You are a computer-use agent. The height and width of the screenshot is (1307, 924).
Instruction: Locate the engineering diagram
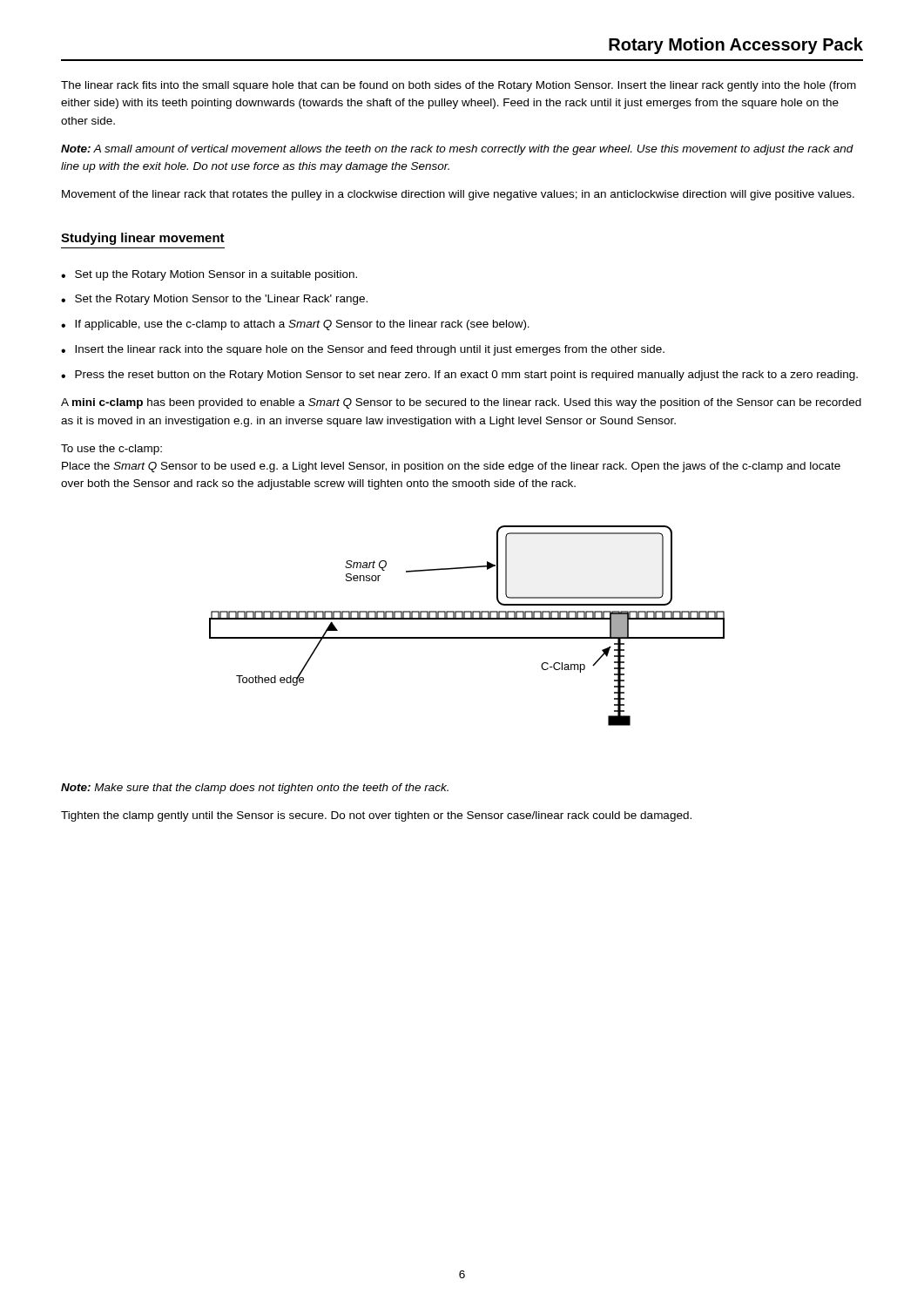[462, 639]
